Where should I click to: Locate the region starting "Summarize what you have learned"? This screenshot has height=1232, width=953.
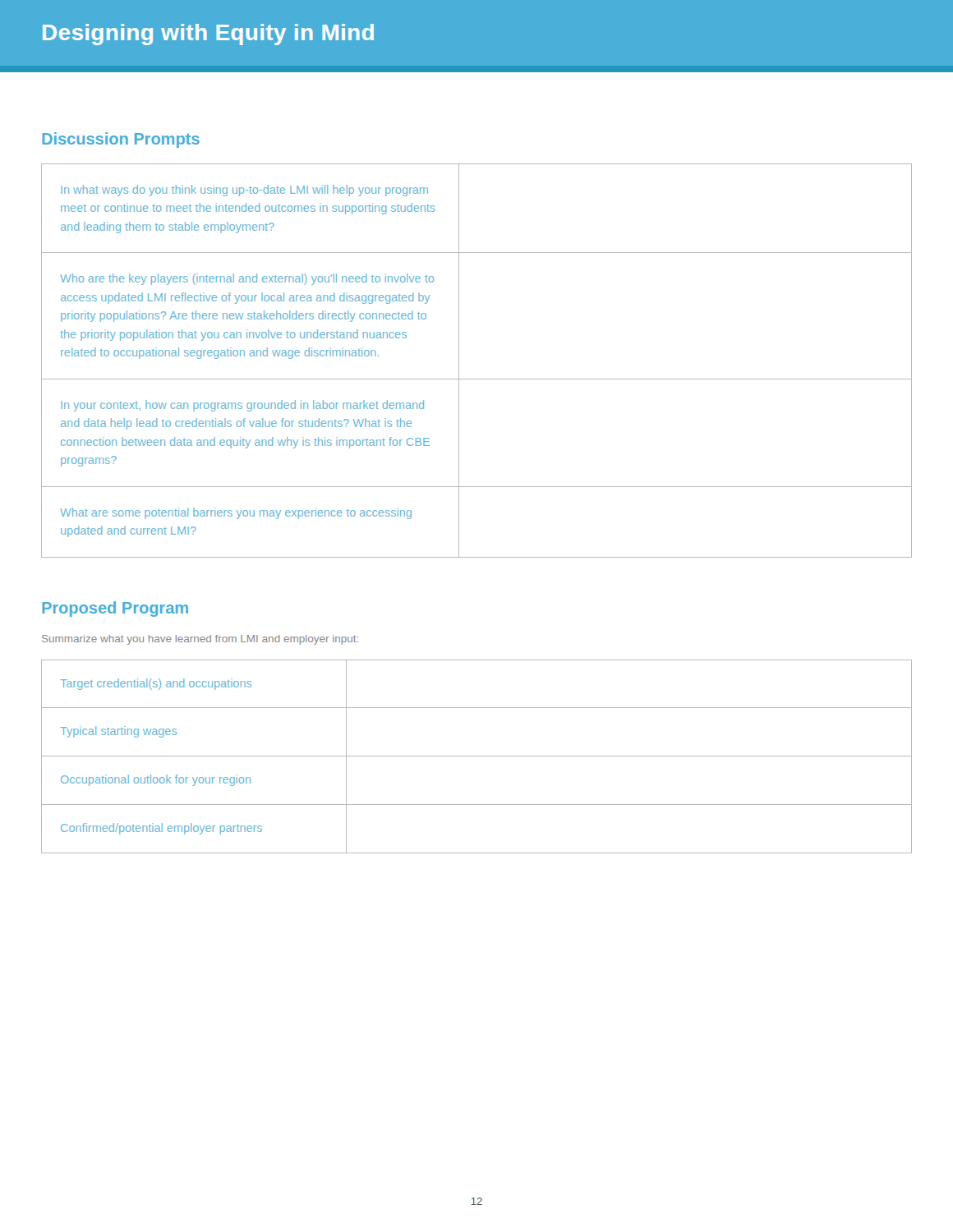(200, 638)
